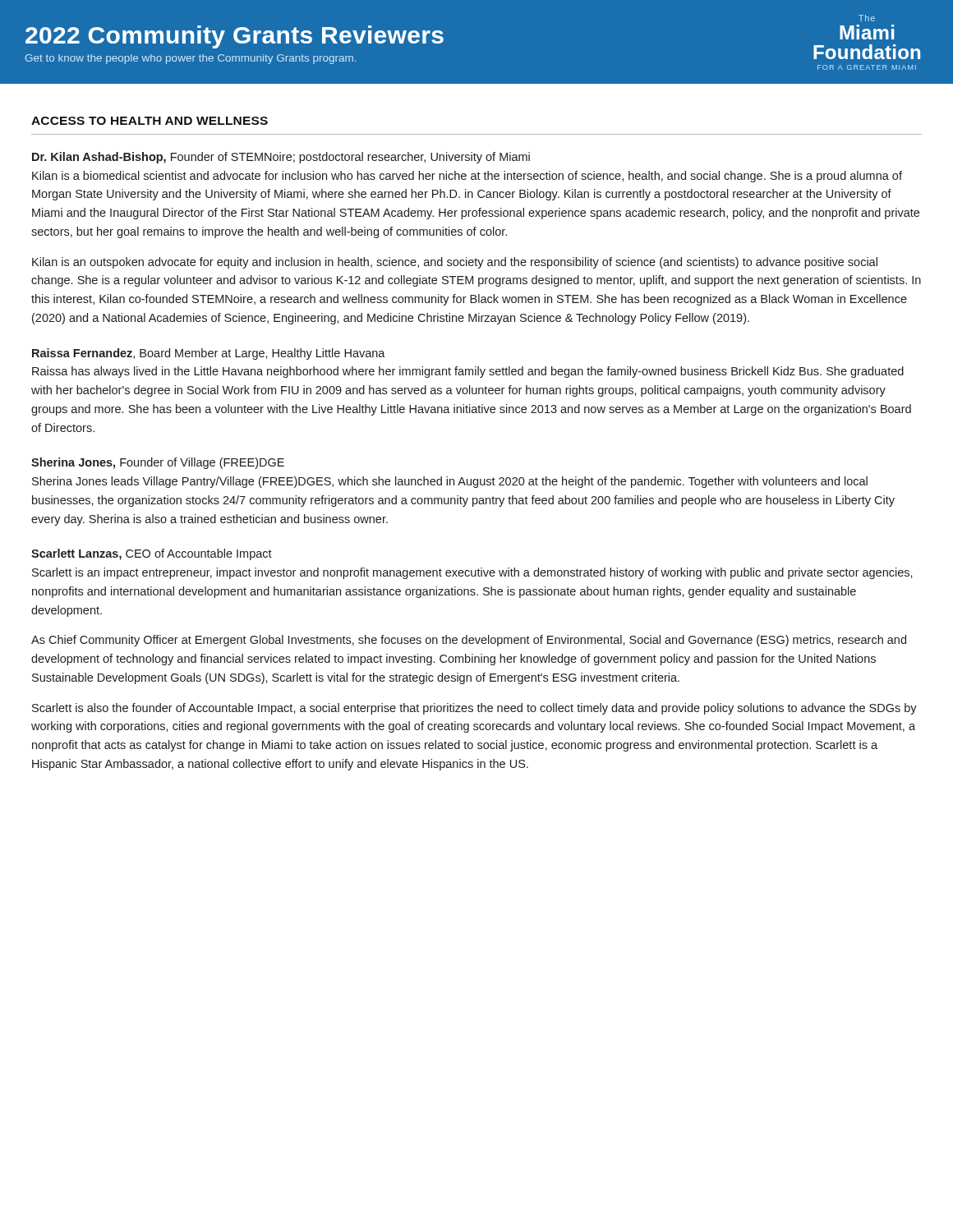Select the section header with the text "ACCESS TO HEALTH"
The width and height of the screenshot is (953, 1232).
pos(150,120)
